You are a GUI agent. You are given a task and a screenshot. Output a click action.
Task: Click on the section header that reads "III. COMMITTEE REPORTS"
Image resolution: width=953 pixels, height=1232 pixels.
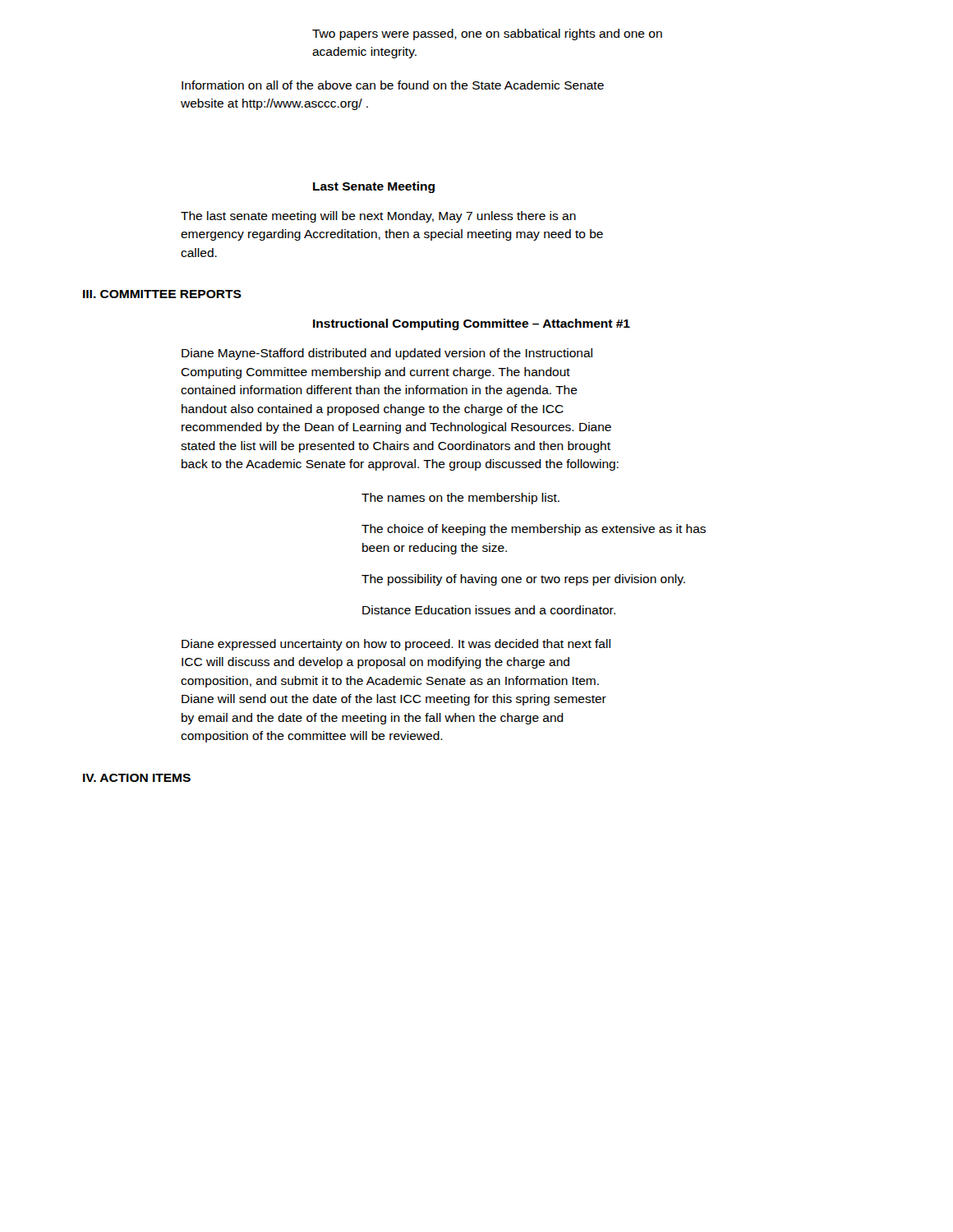tap(162, 294)
